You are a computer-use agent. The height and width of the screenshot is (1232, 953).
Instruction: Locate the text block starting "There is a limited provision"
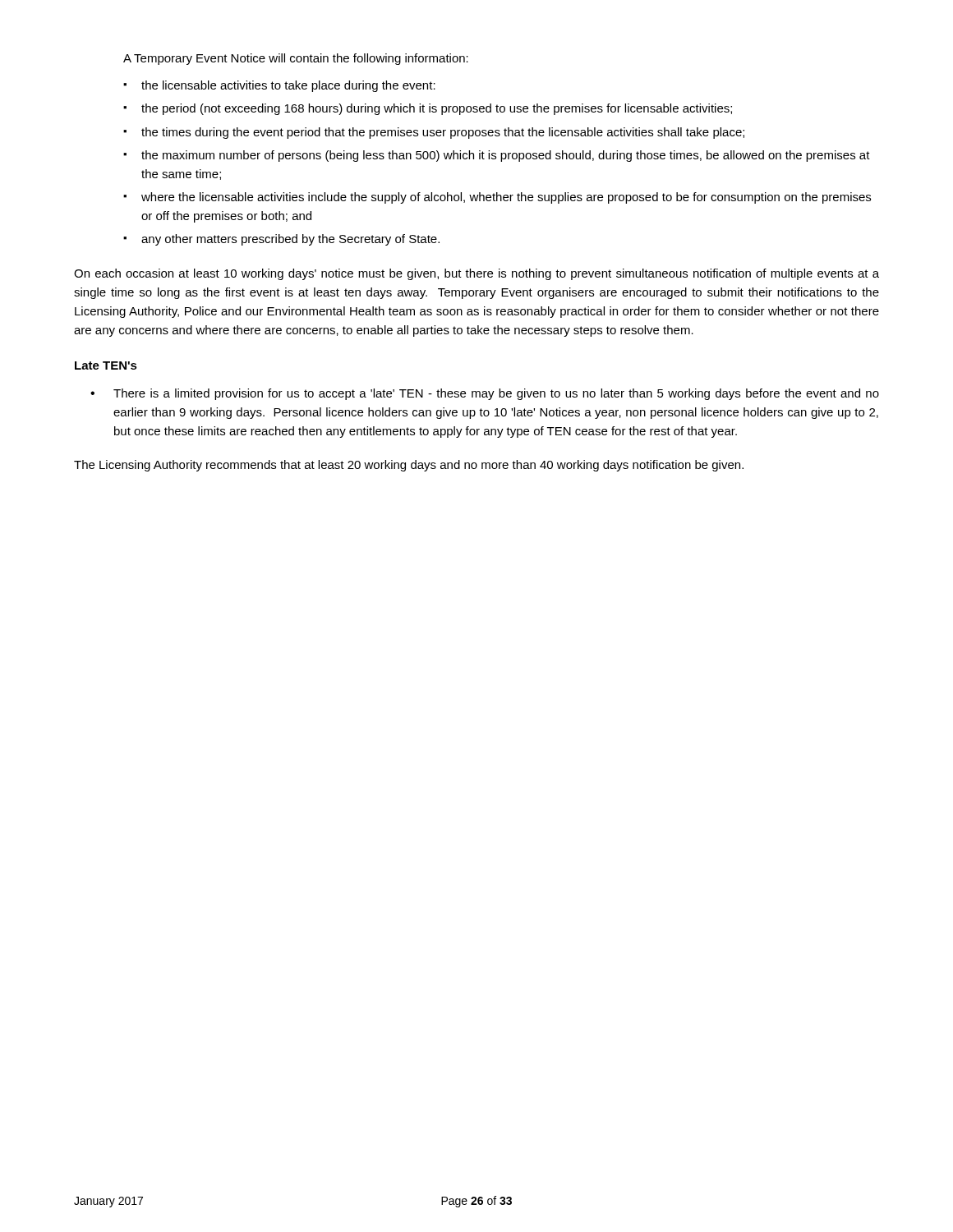[x=496, y=412]
